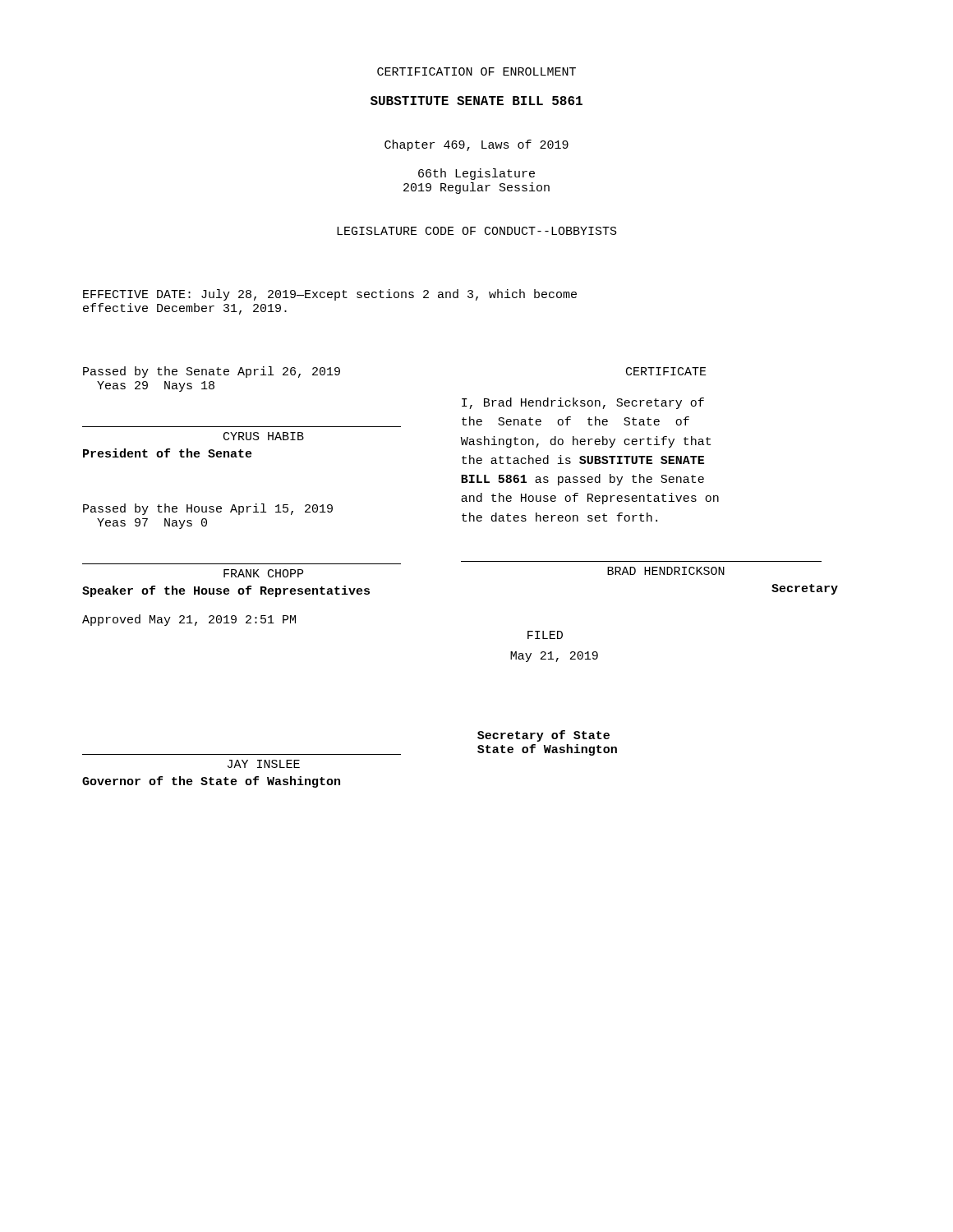Image resolution: width=953 pixels, height=1232 pixels.
Task: Navigate to the passage starting "Passed by the Senate April 26, 2019"
Action: (x=212, y=379)
